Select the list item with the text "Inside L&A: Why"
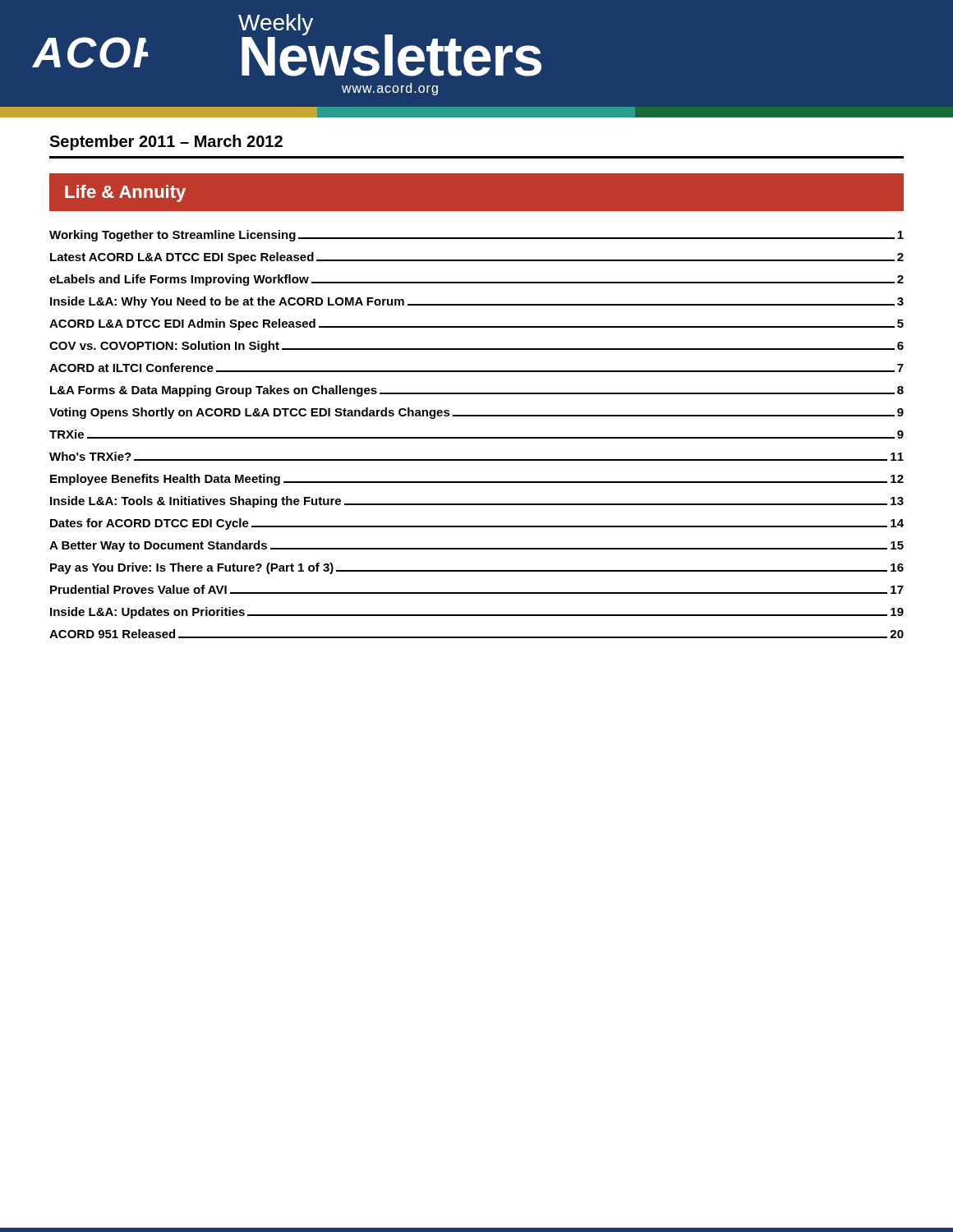The image size is (953, 1232). [x=476, y=301]
